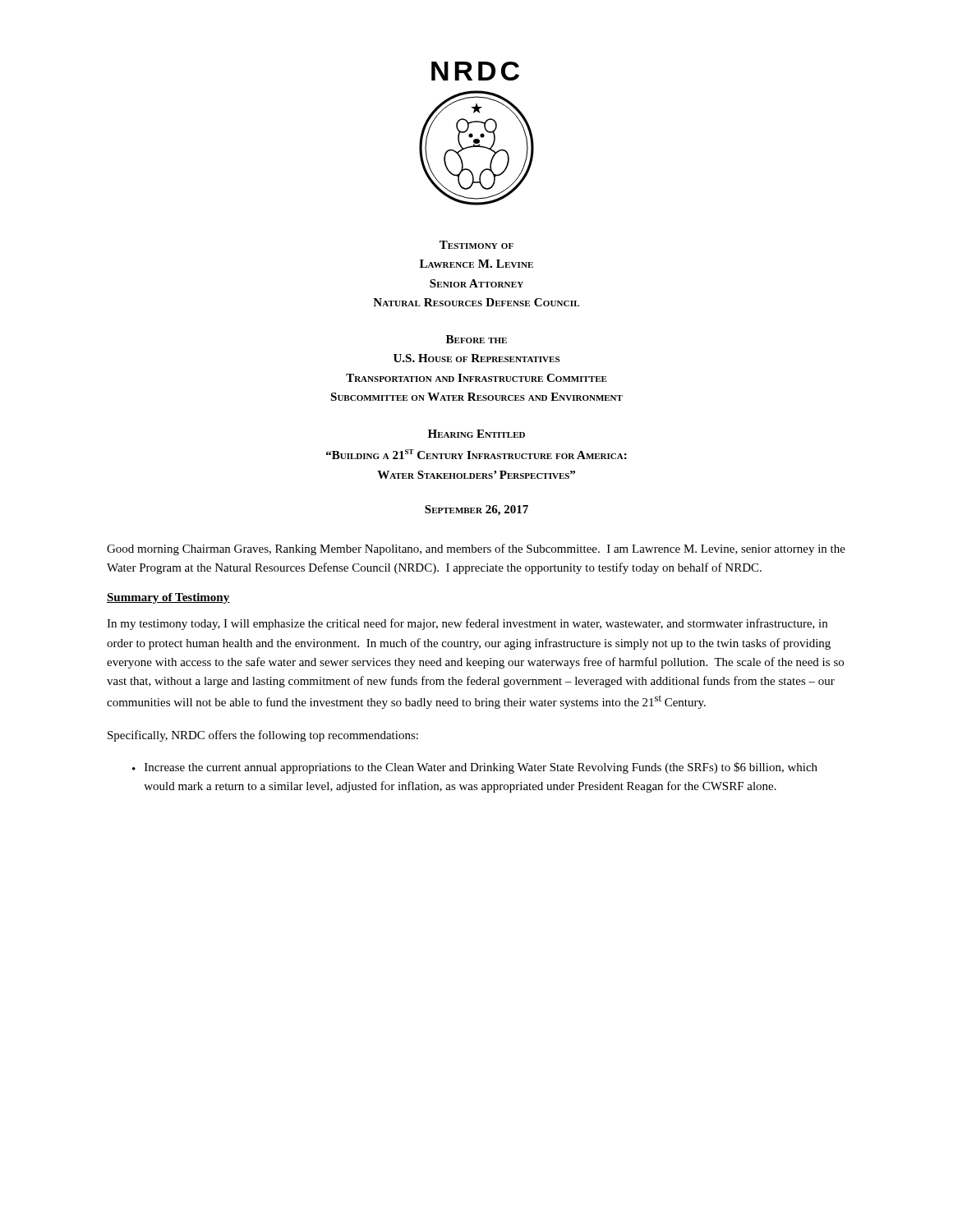
Task: Find the section header with the text "Summary of Testimony"
Action: [x=168, y=597]
